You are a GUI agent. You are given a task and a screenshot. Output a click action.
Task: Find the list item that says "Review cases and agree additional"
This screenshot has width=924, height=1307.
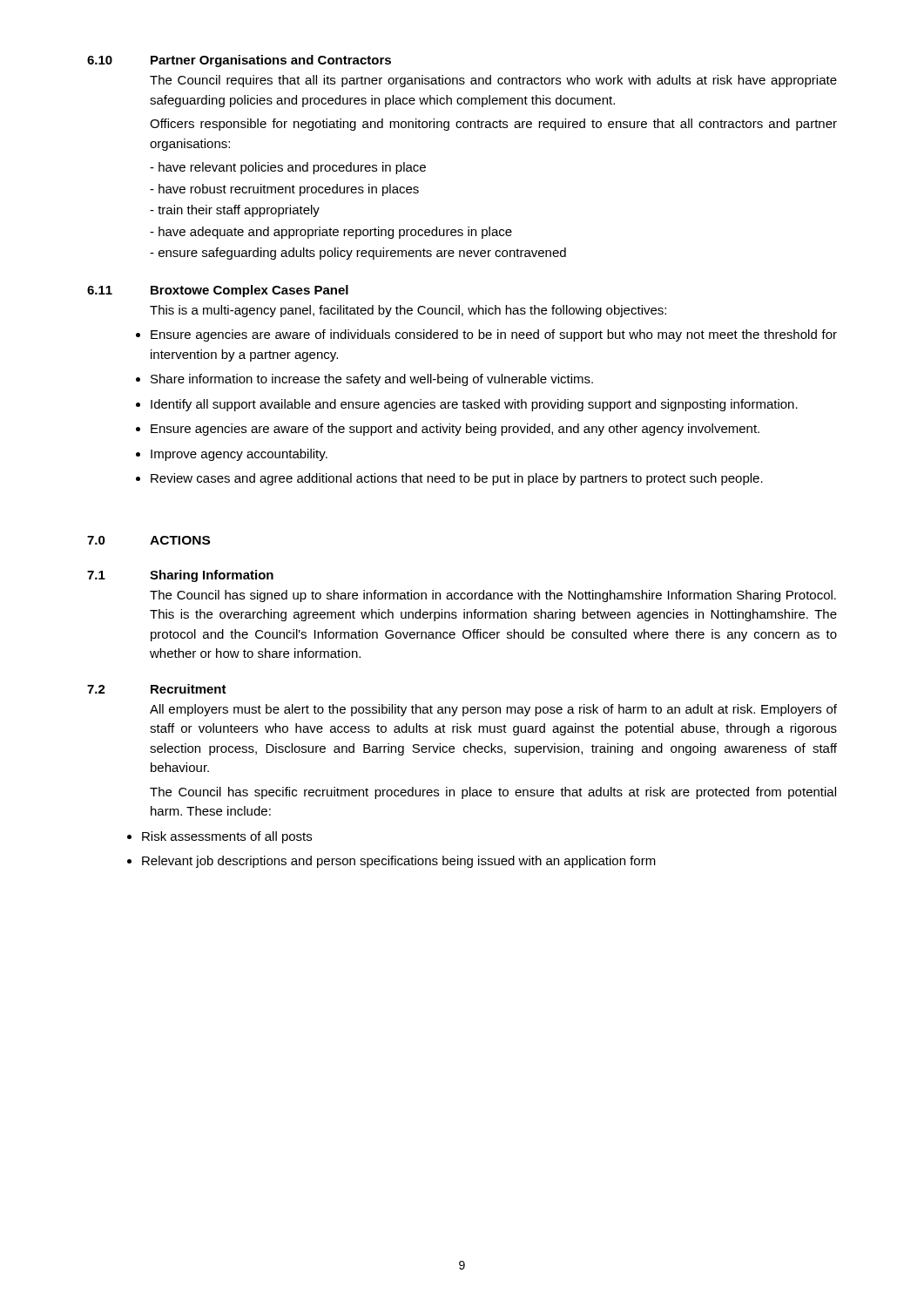click(x=457, y=478)
